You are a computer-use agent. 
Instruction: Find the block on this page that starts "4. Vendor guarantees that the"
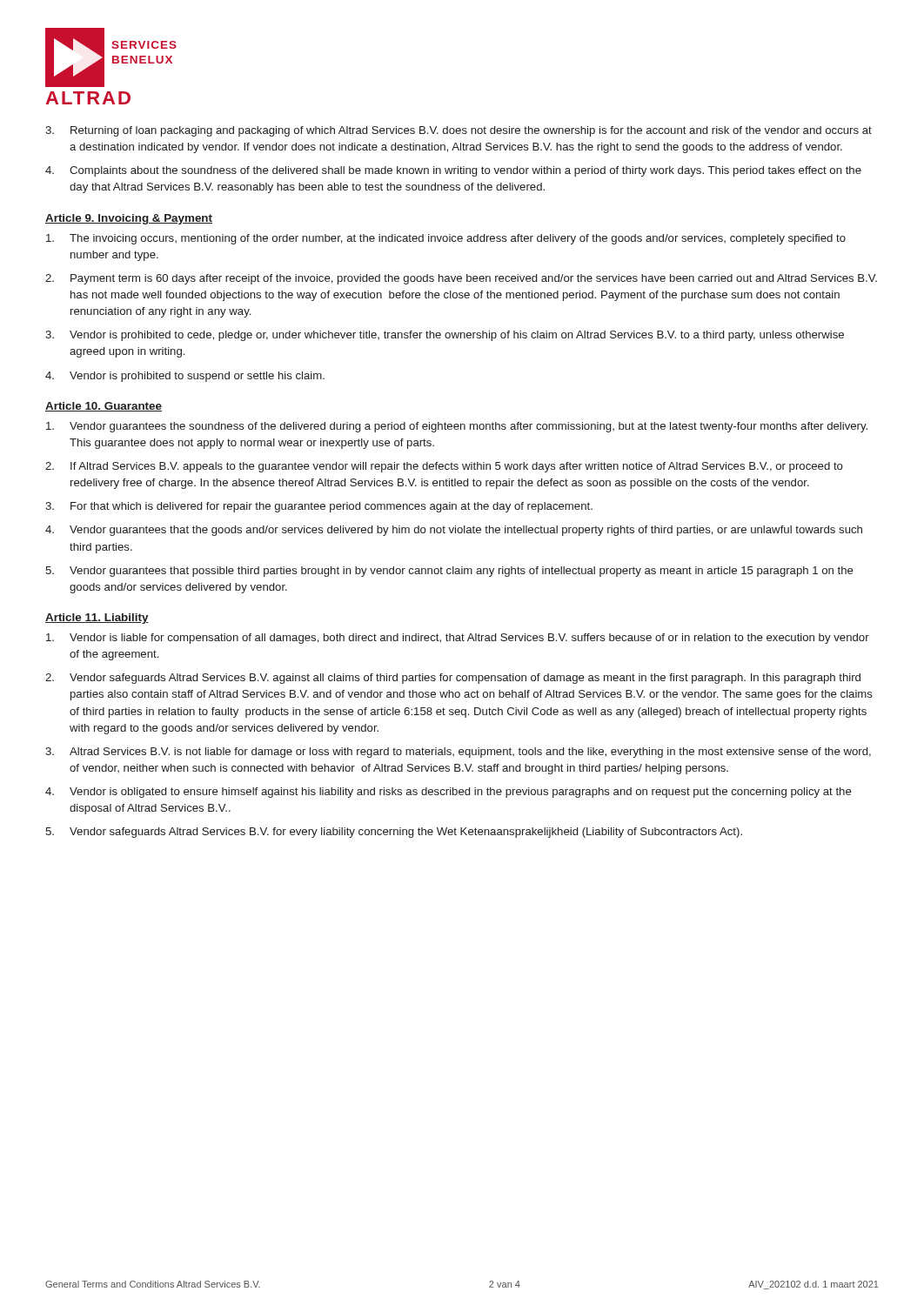tap(462, 538)
